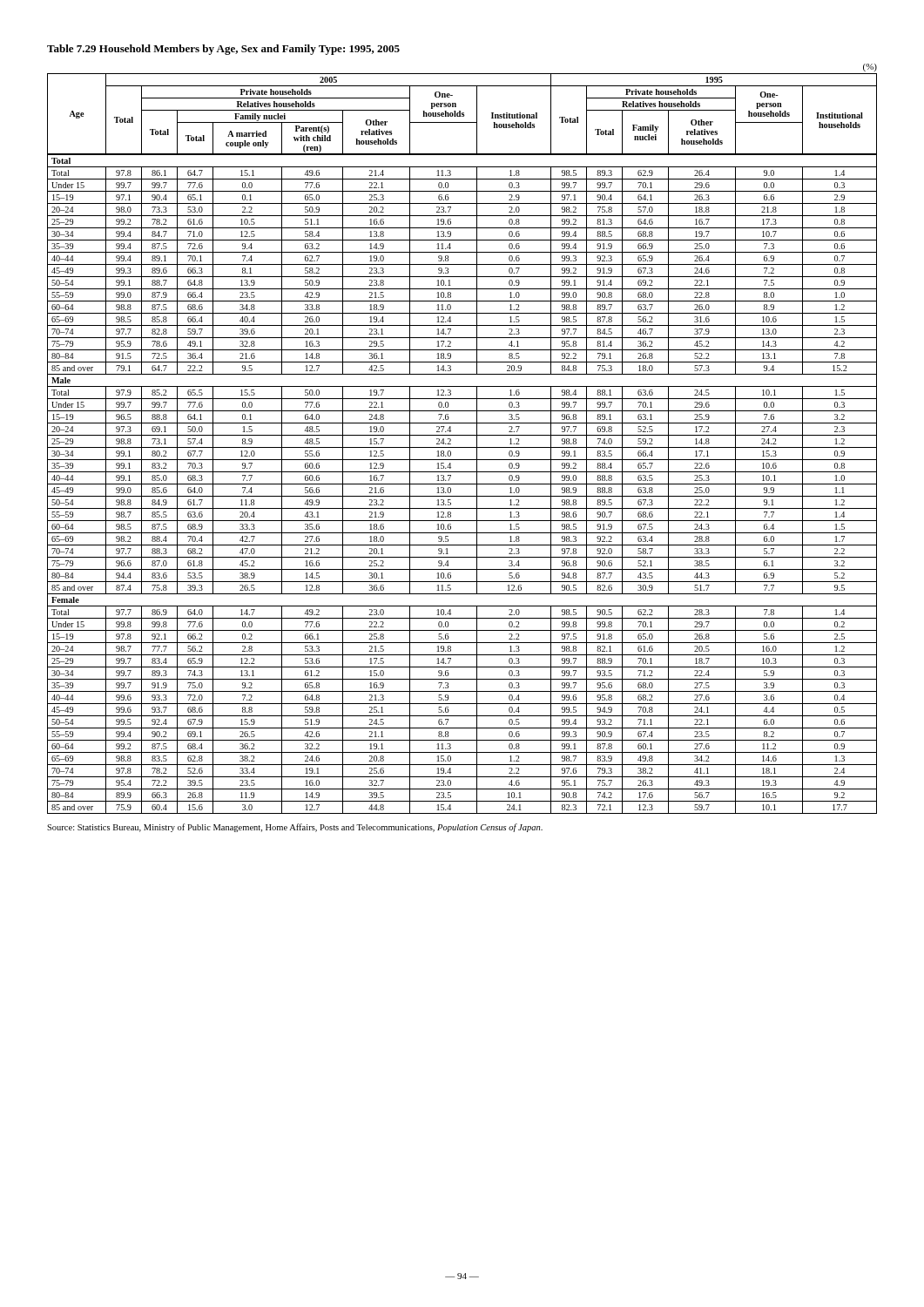Find the title containing "Table 7.29 Household Members by"
Screen dimensions: 1307x924
point(223,48)
